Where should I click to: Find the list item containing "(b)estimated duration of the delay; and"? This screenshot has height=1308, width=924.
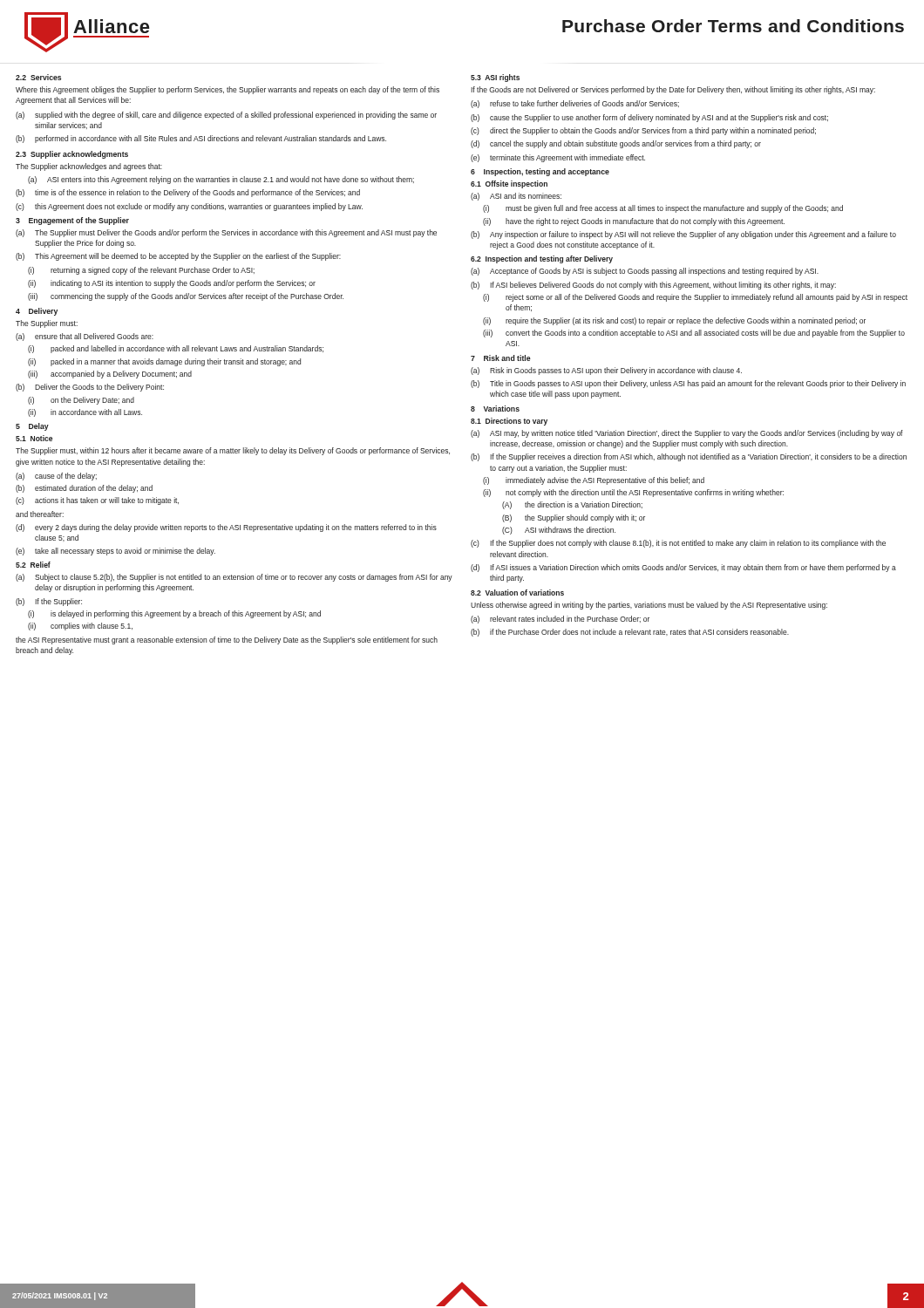84,489
